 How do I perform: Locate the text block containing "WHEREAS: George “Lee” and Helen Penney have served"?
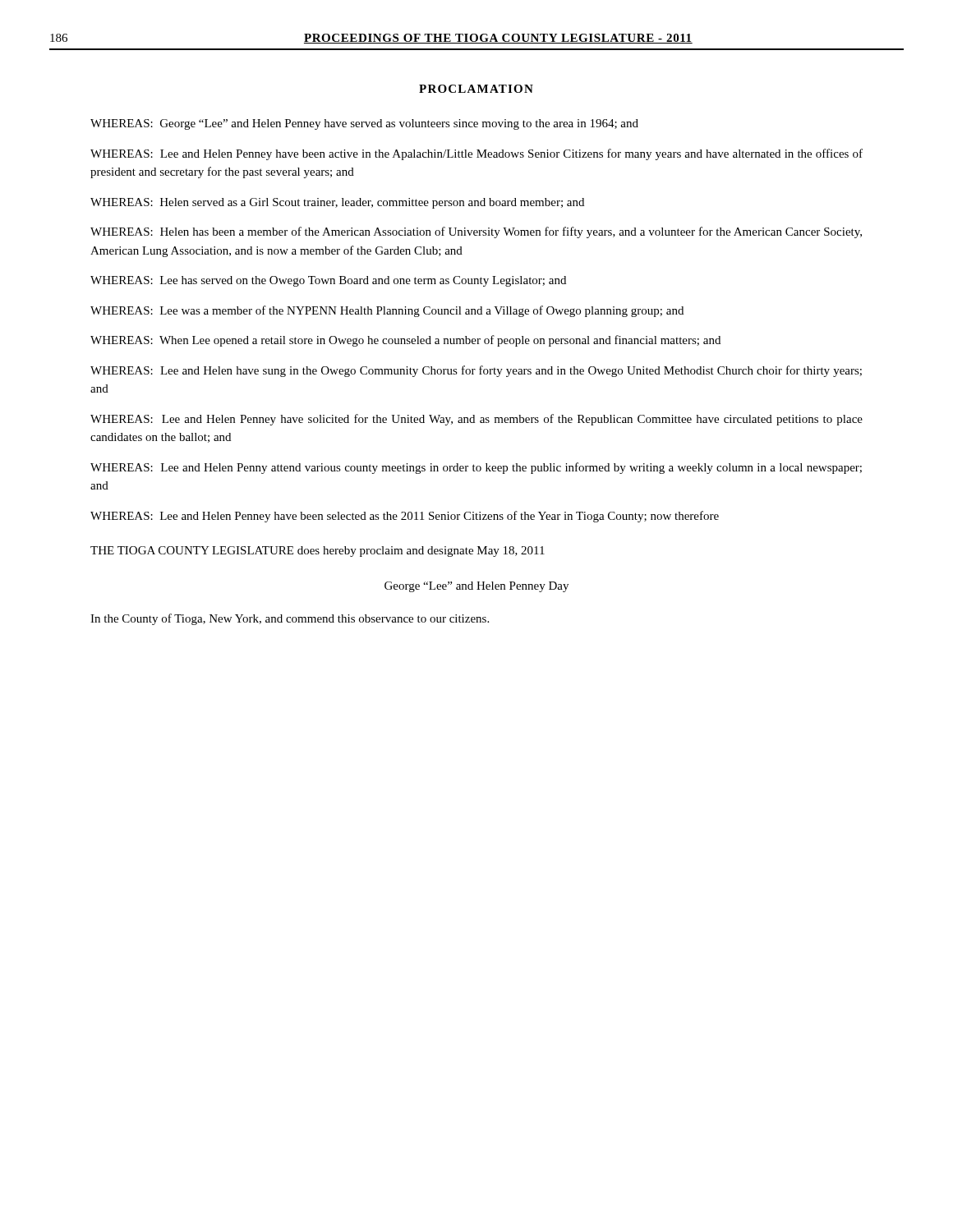pos(364,123)
